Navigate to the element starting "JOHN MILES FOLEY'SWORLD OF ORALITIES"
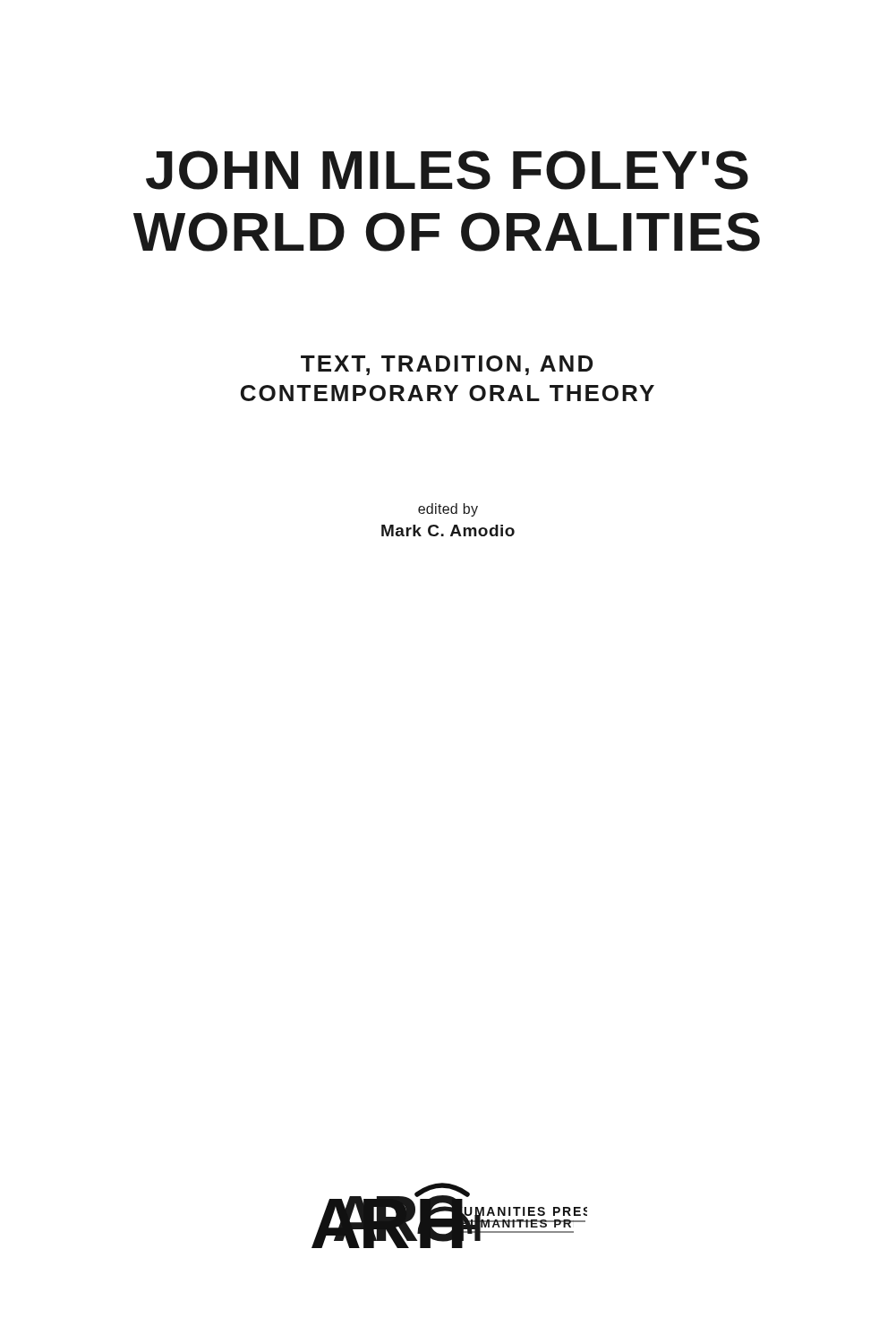Screen dimensions: 1343x896 pos(448,201)
